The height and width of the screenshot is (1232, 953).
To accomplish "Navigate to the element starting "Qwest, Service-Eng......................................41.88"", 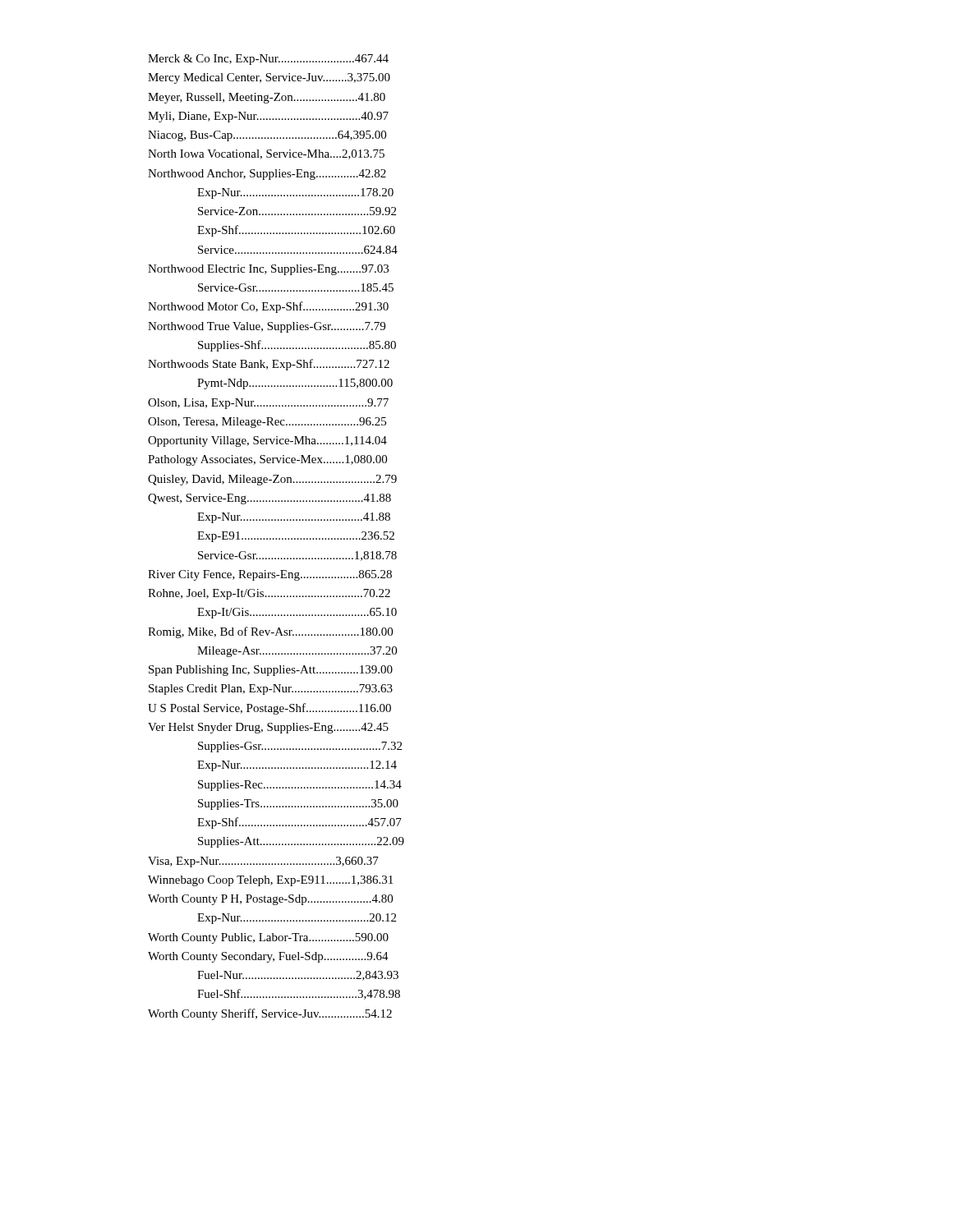I will [x=270, y=498].
